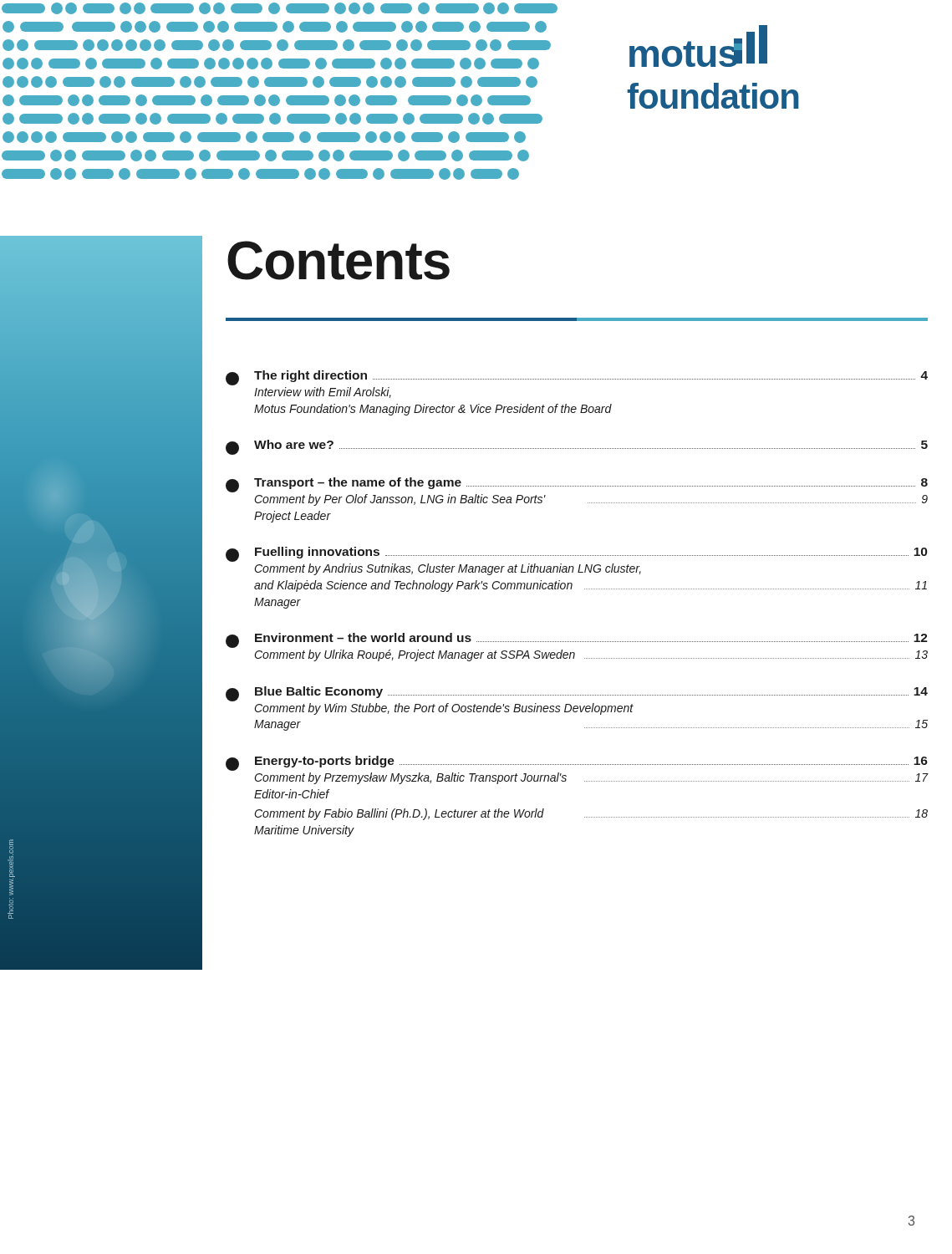Image resolution: width=952 pixels, height=1254 pixels.
Task: Locate the block of text that opens with "Energy-to-ports bridge 16 Comment by"
Action: point(577,763)
